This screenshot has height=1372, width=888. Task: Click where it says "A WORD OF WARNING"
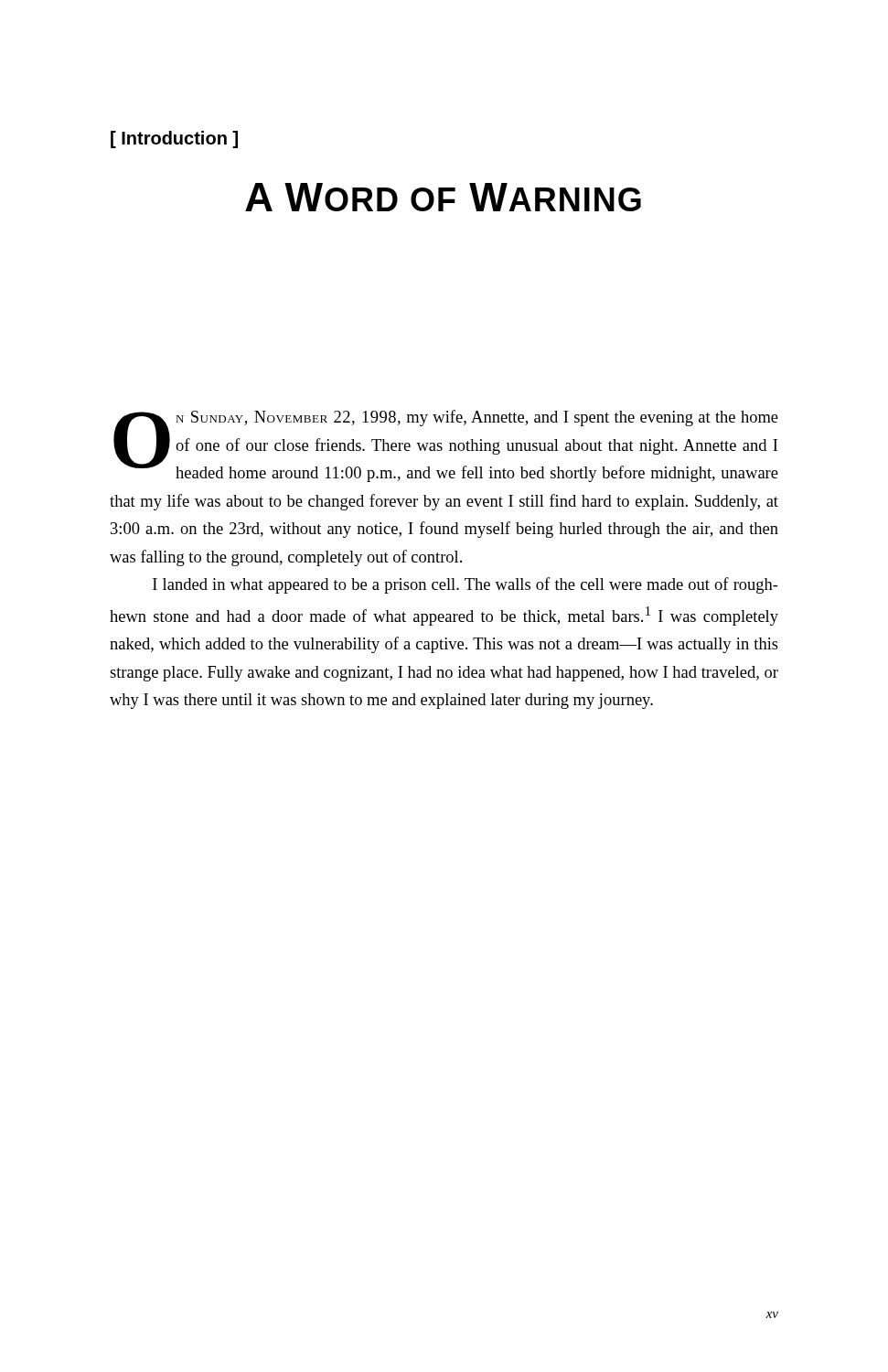[444, 197]
